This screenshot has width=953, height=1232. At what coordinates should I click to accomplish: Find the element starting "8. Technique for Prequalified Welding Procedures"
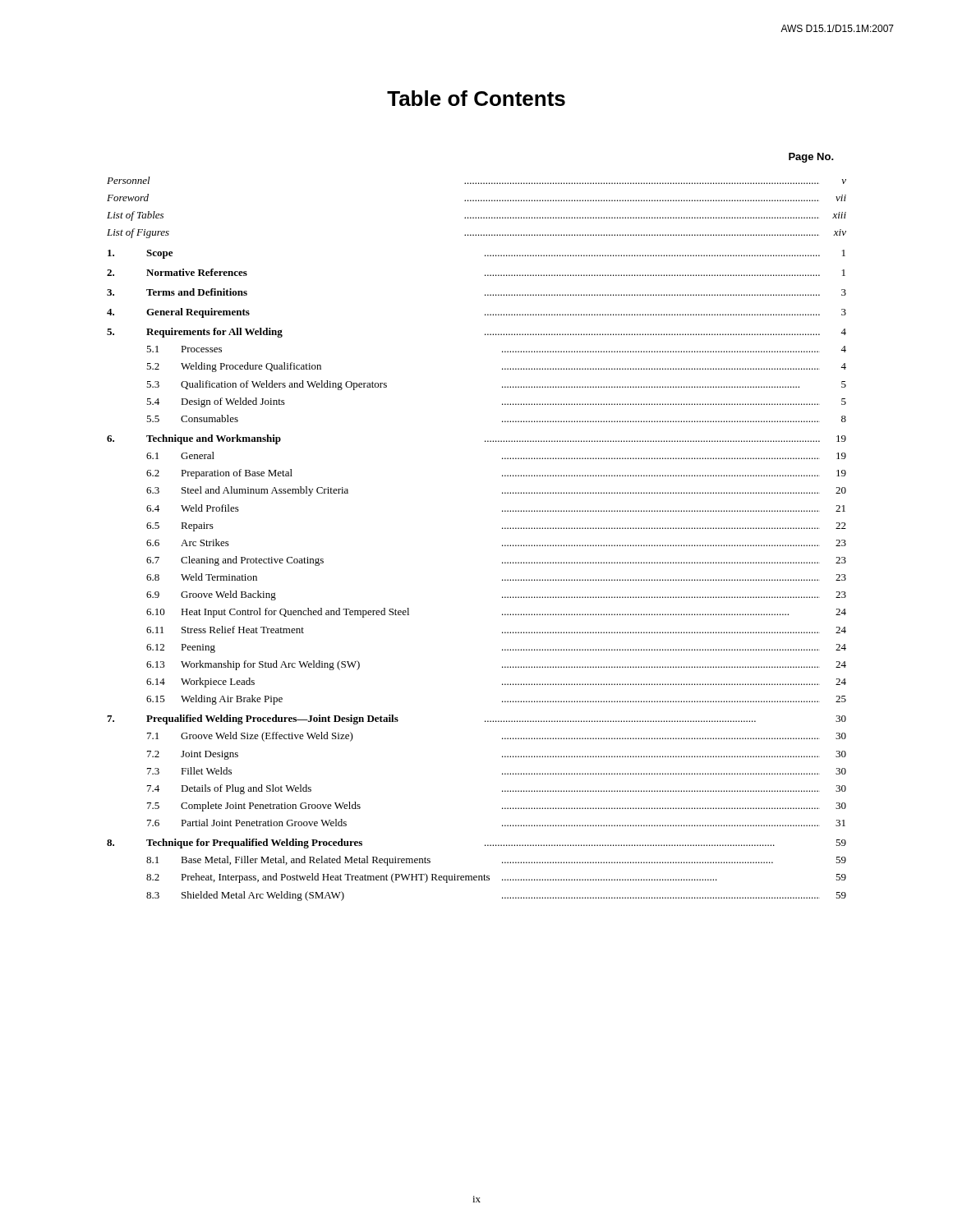coord(476,843)
